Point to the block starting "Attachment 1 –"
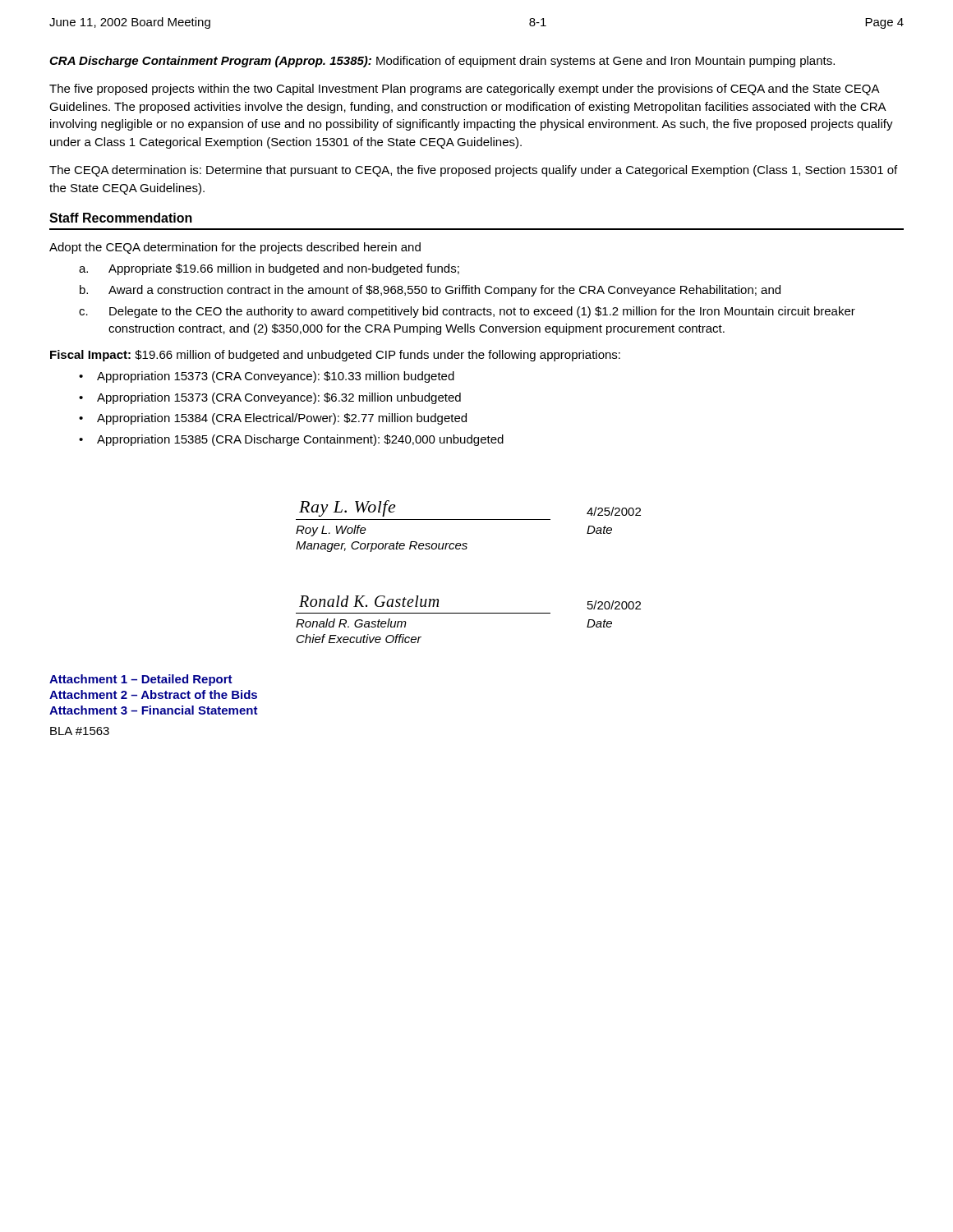The width and height of the screenshot is (953, 1232). 141,679
